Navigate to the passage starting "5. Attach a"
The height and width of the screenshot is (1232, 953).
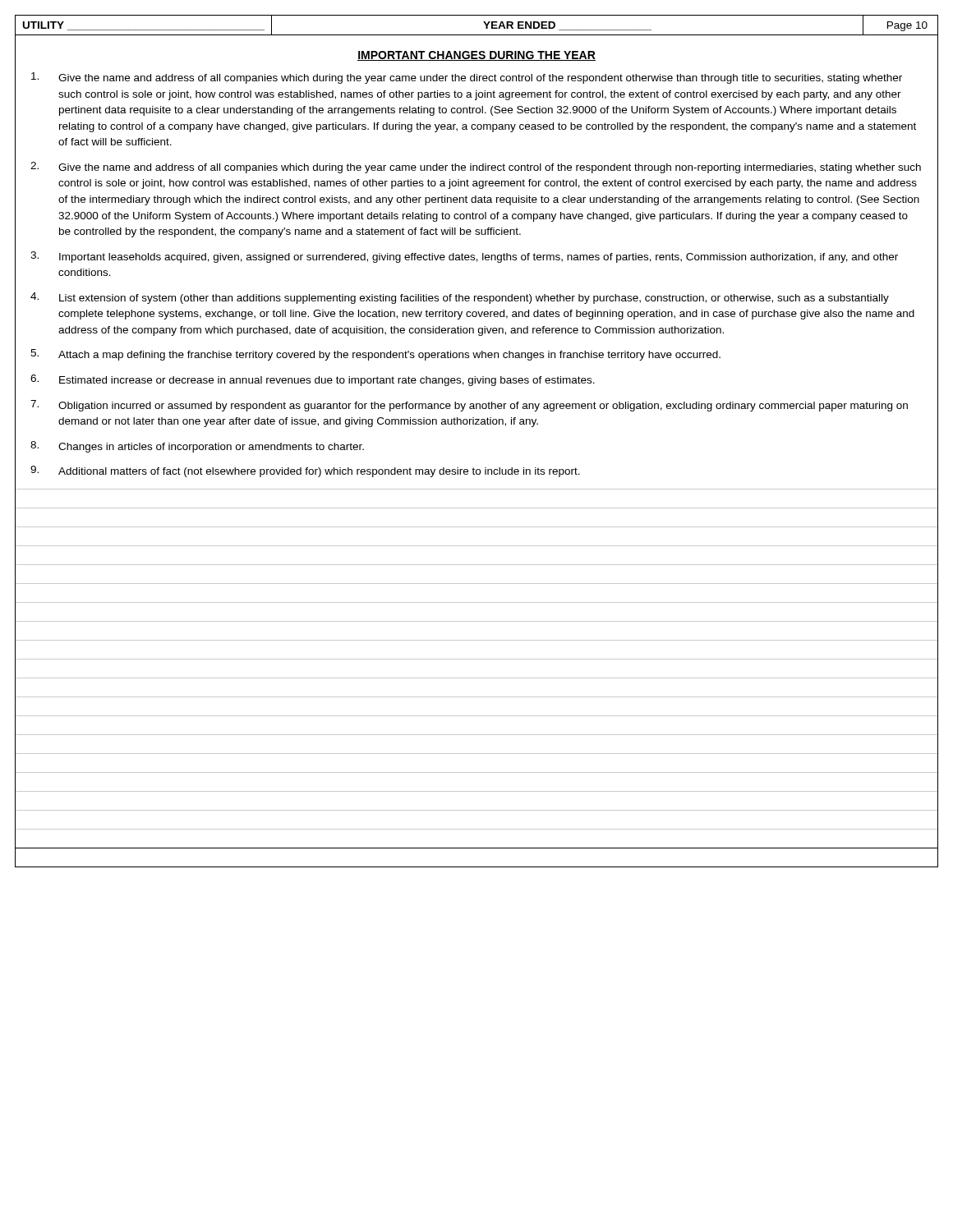pos(476,355)
